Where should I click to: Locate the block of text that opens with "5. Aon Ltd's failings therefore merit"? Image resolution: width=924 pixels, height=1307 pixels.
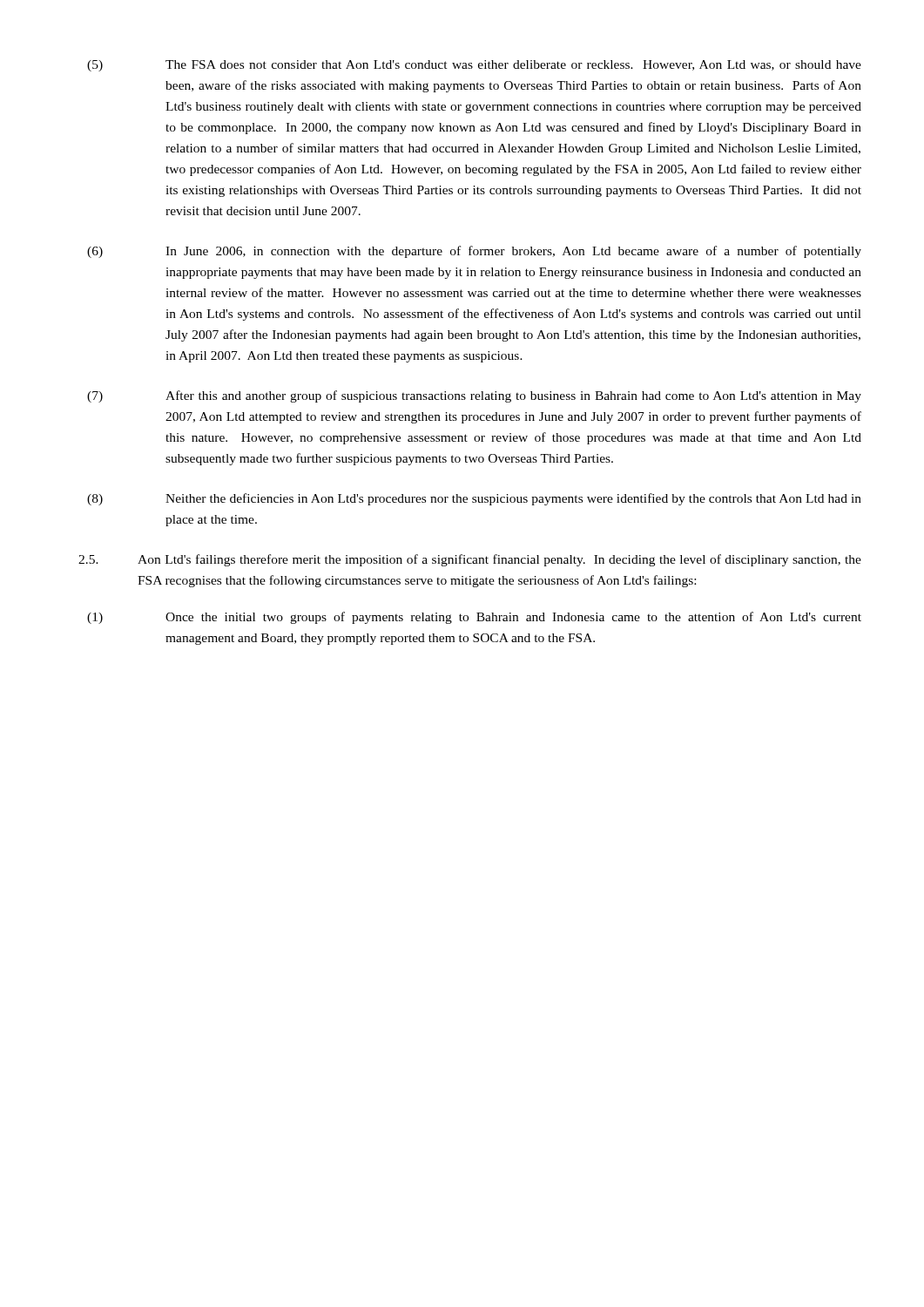pyautogui.click(x=470, y=570)
